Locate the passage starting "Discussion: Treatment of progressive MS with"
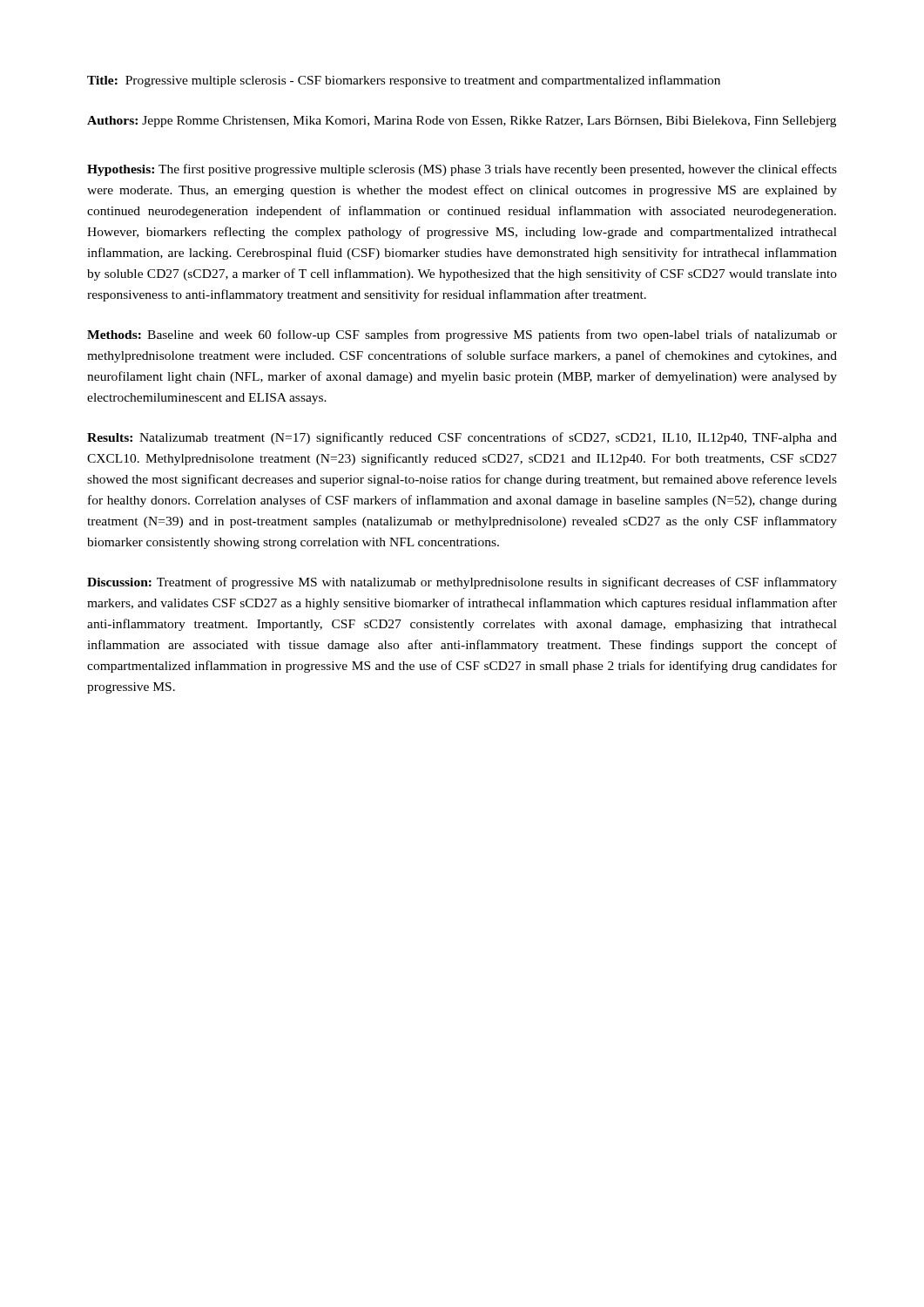 [462, 635]
